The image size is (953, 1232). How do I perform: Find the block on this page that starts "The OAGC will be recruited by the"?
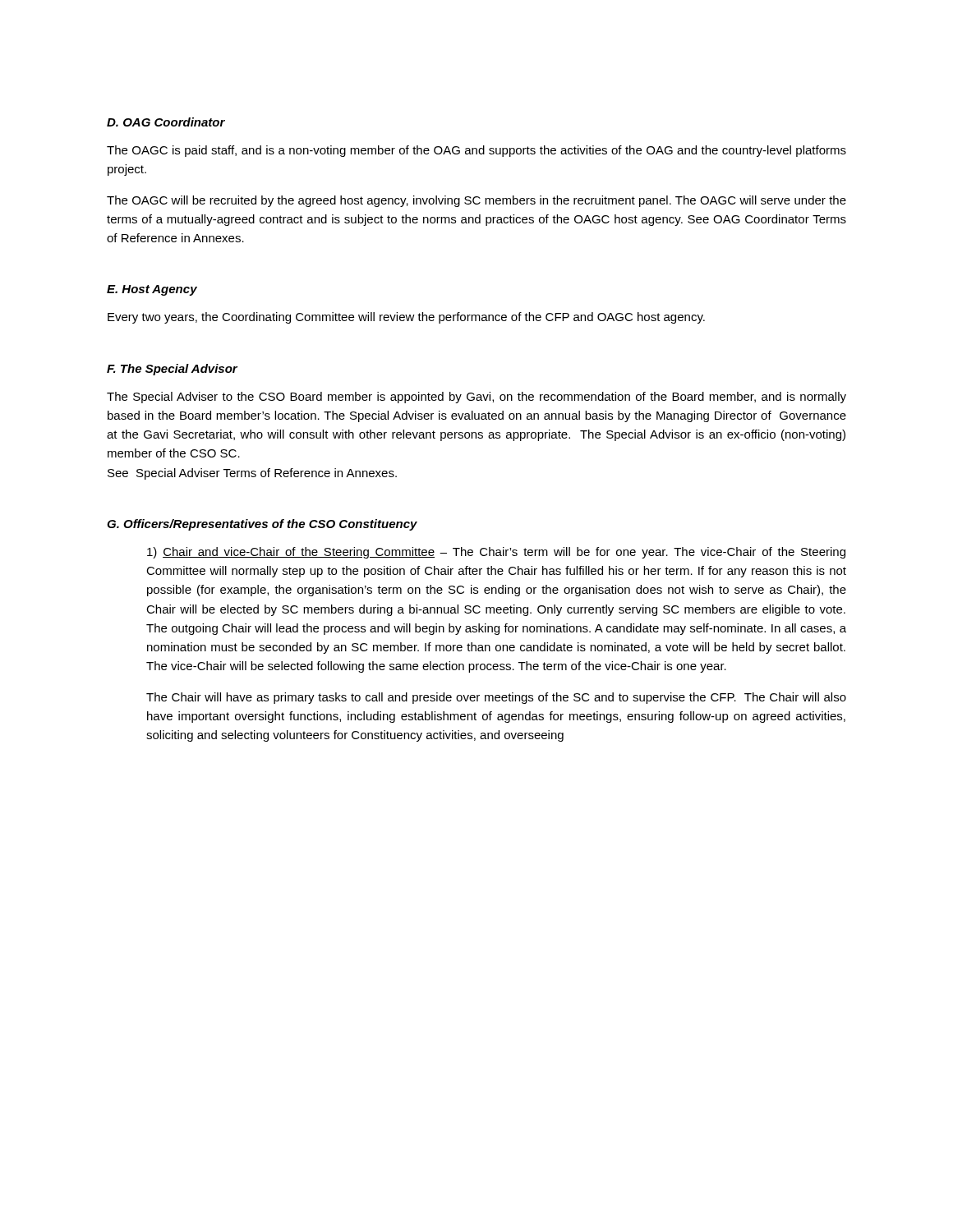pyautogui.click(x=476, y=219)
